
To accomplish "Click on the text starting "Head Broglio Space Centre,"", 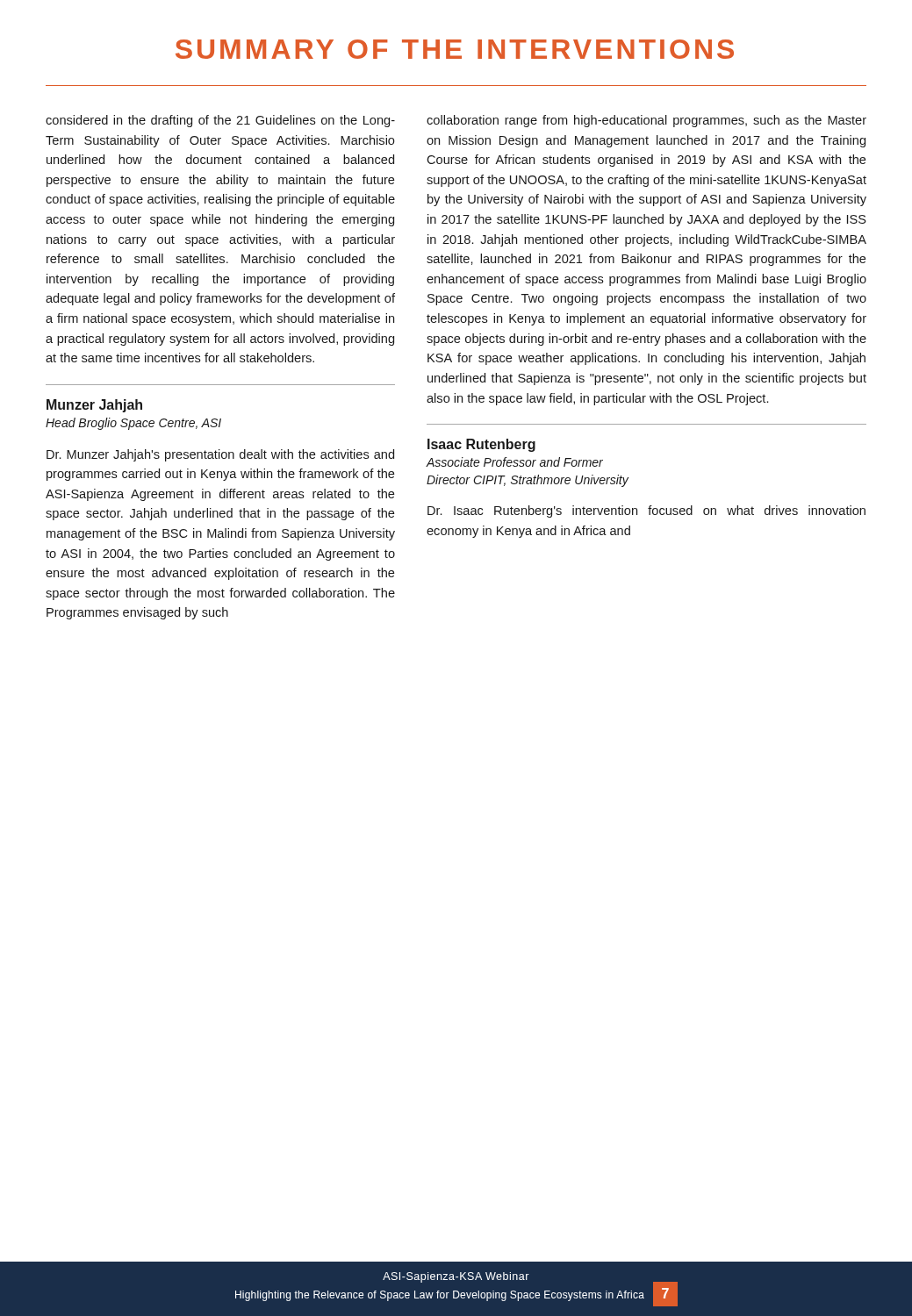I will (134, 423).
